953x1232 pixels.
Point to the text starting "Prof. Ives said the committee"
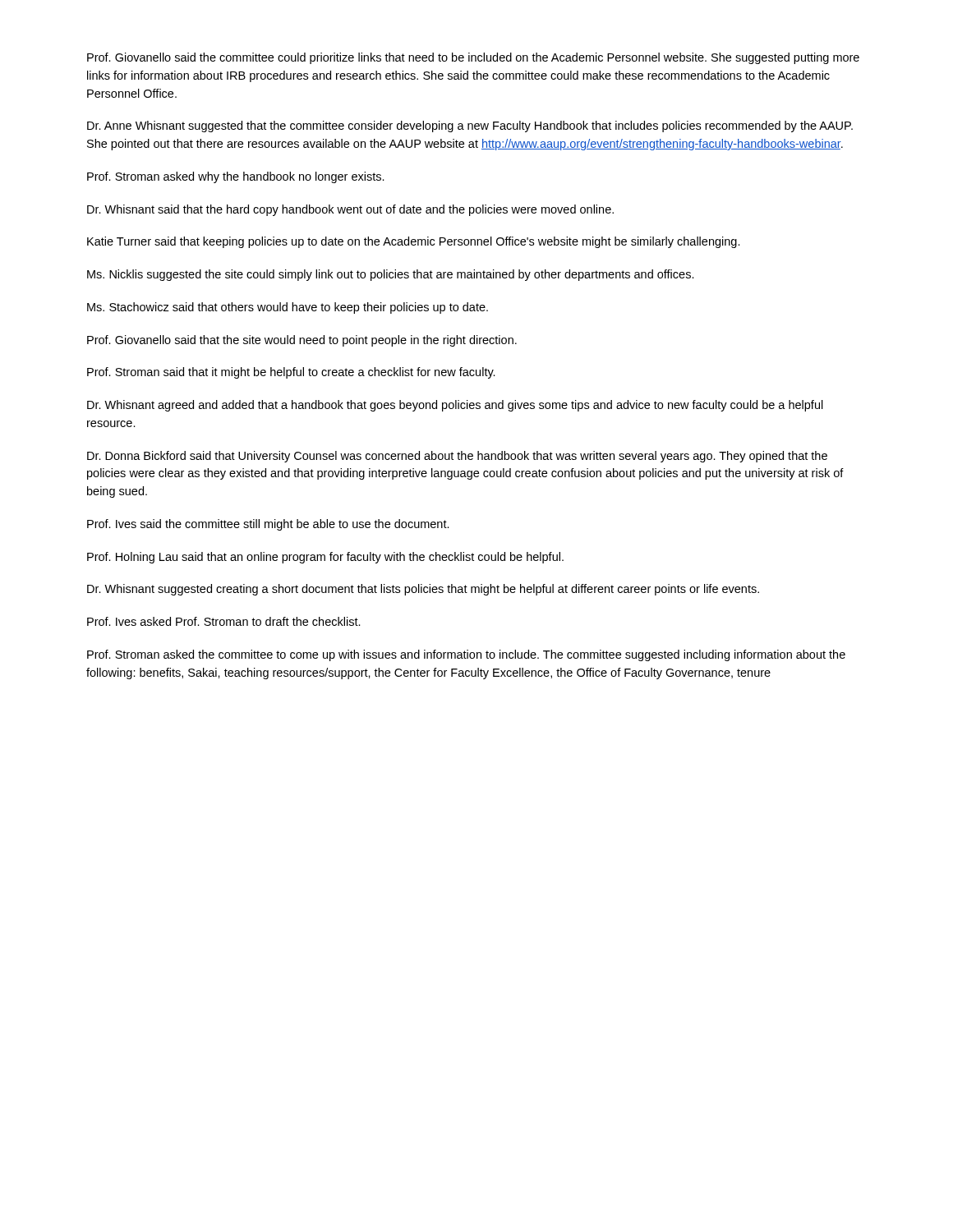(x=268, y=524)
